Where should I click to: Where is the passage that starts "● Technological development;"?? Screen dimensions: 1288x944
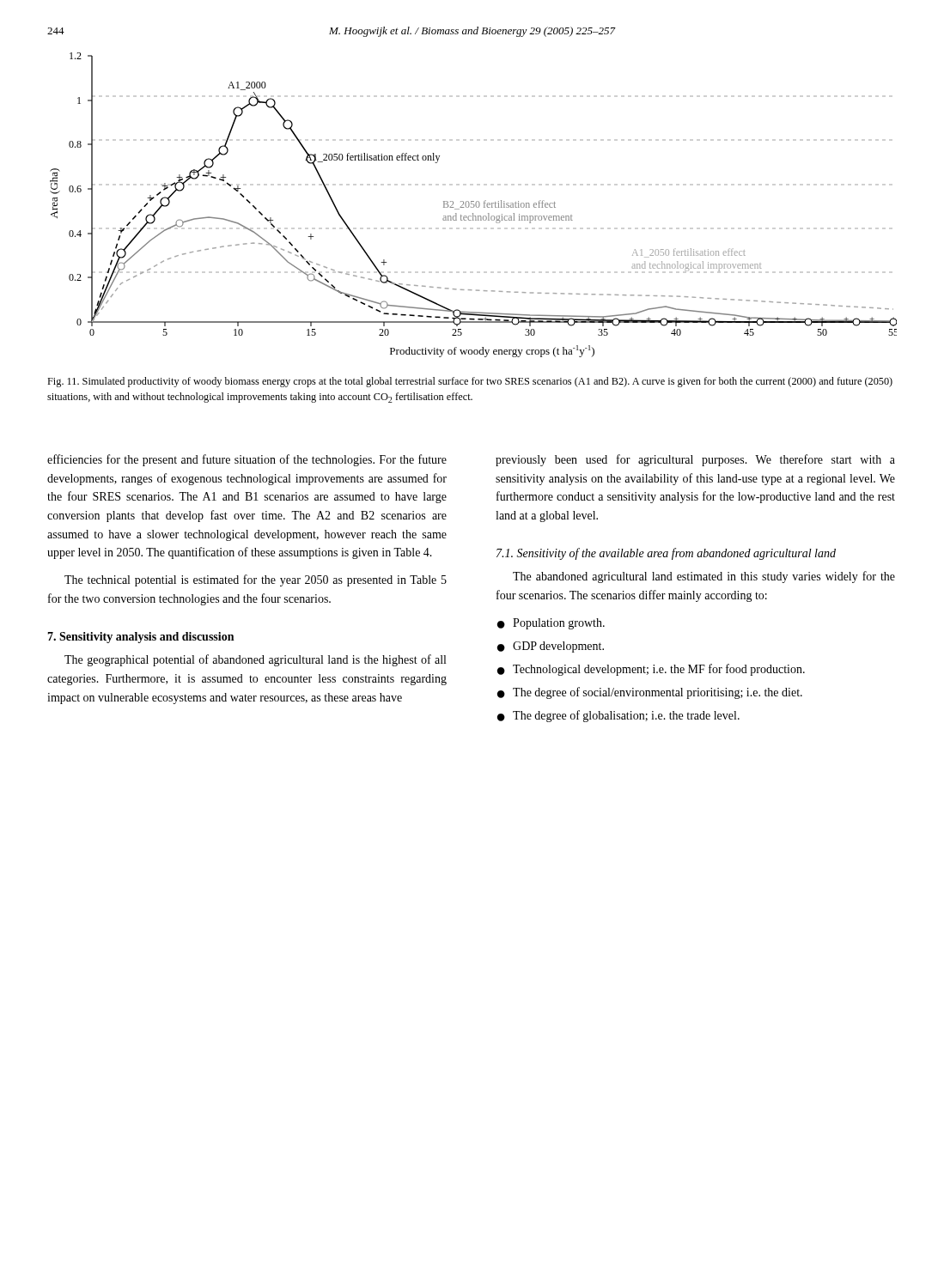650,670
